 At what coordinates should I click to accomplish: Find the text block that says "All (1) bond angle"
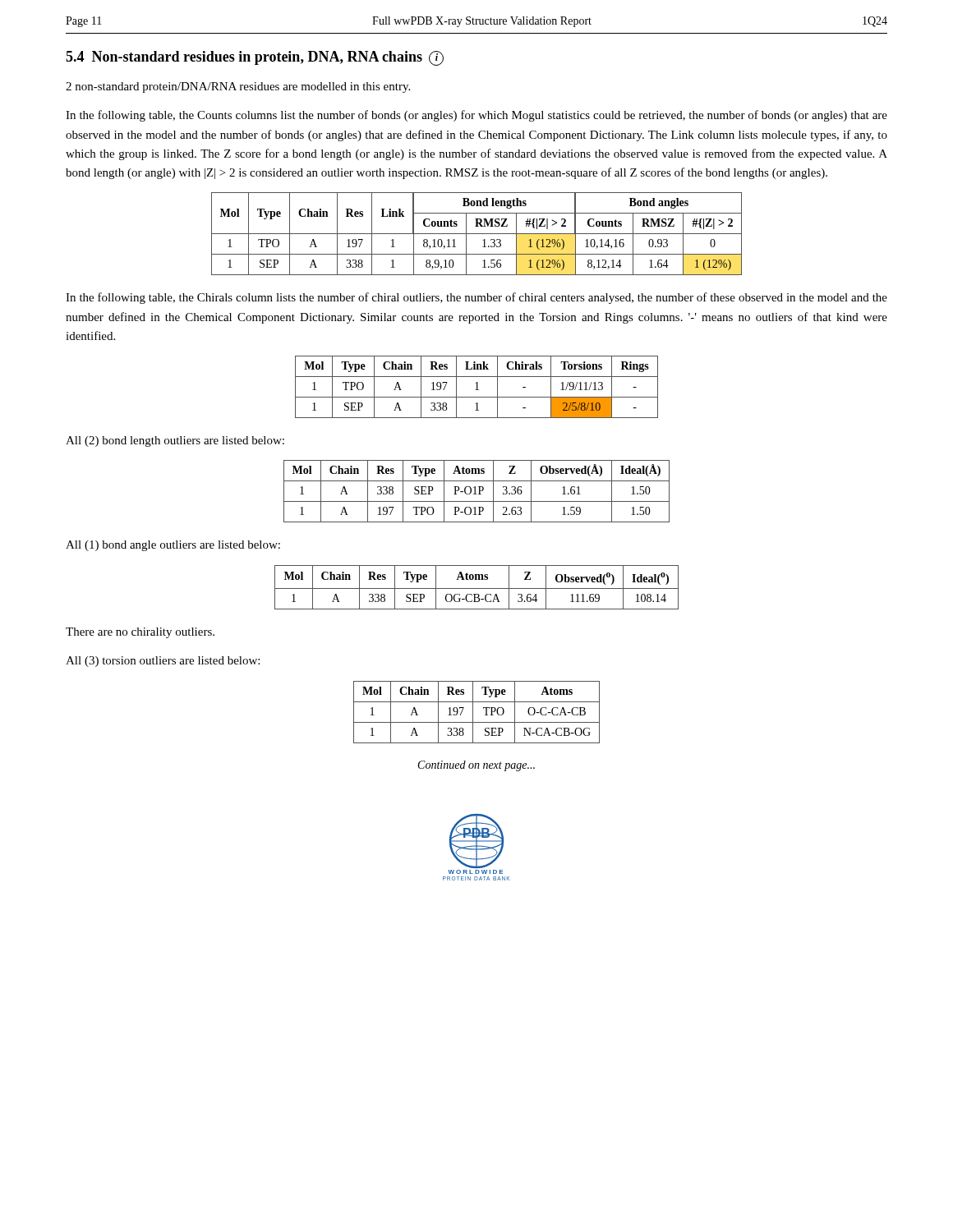(173, 546)
